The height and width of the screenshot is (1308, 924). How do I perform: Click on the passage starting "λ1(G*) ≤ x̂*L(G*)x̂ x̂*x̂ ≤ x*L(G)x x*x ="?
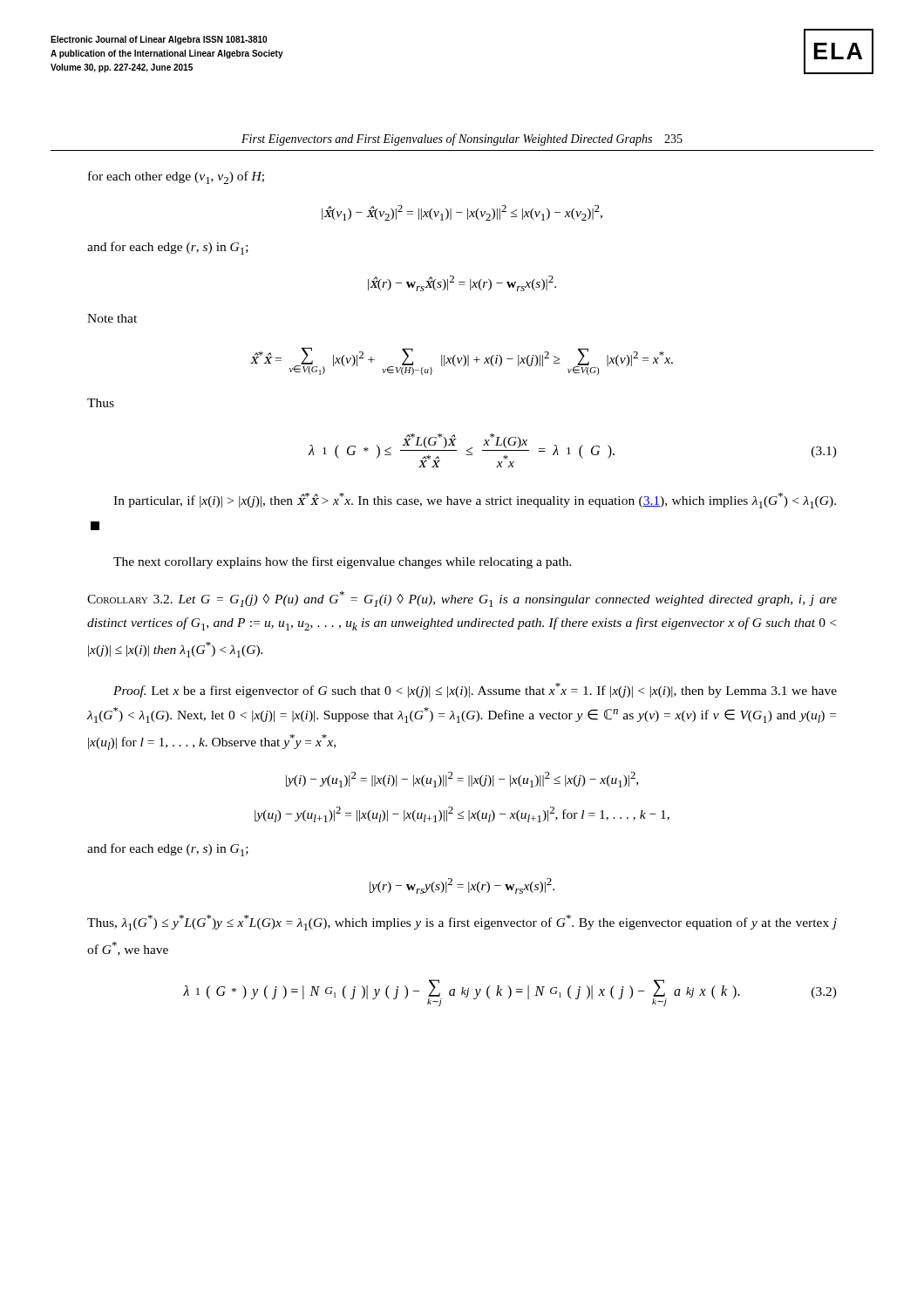pyautogui.click(x=573, y=450)
